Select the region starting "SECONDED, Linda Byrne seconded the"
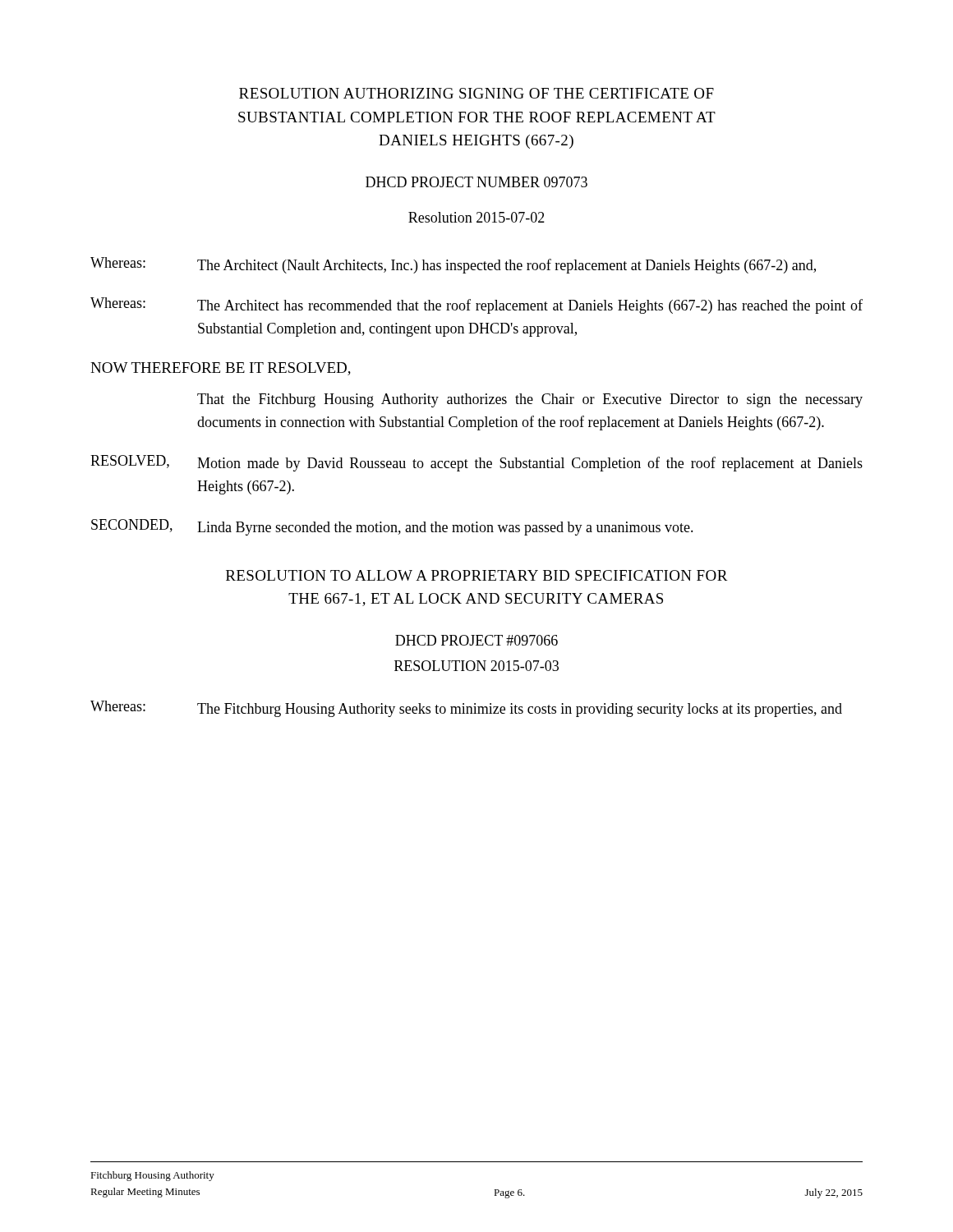 point(476,528)
